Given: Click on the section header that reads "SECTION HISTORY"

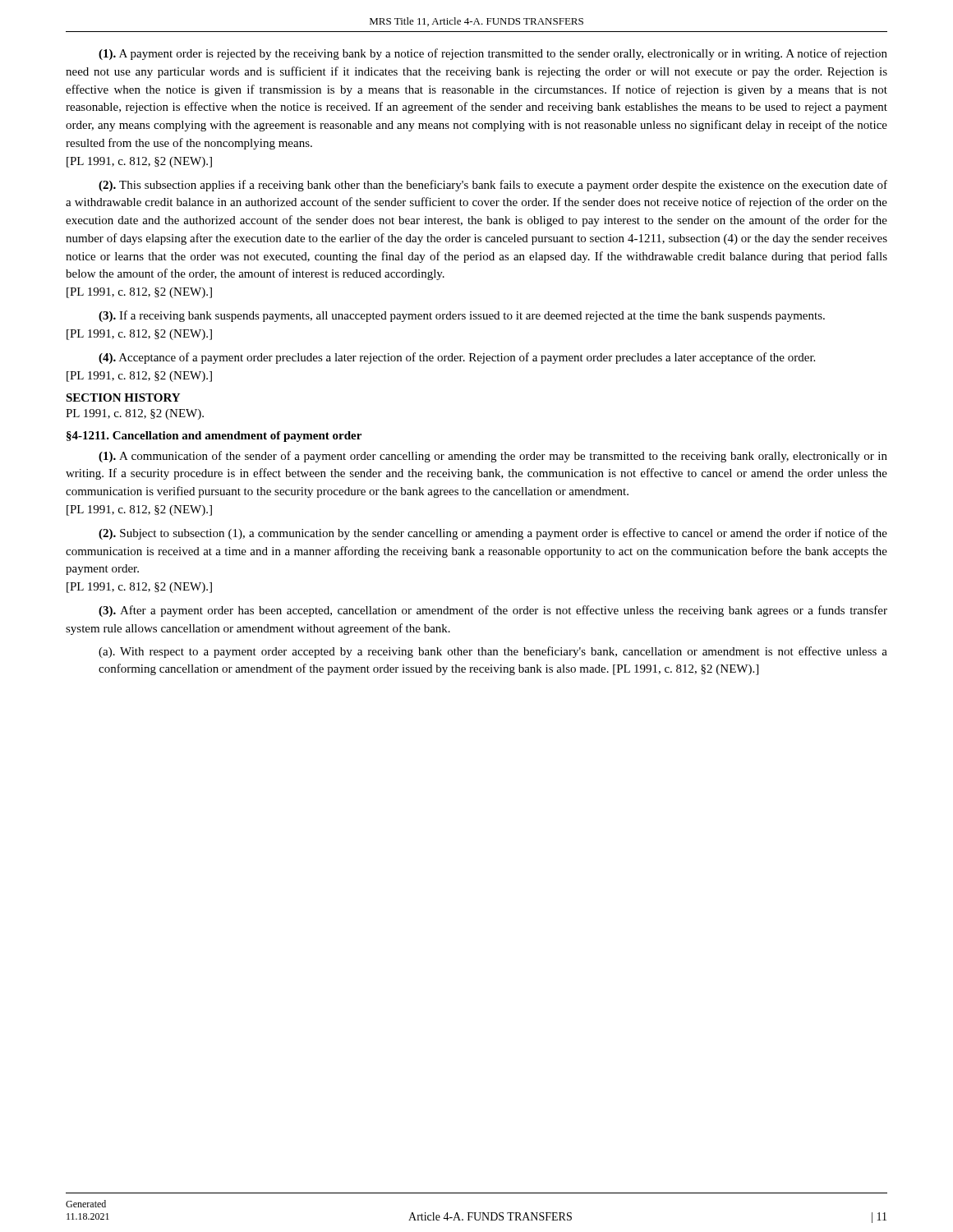Looking at the screenshot, I should pos(123,397).
